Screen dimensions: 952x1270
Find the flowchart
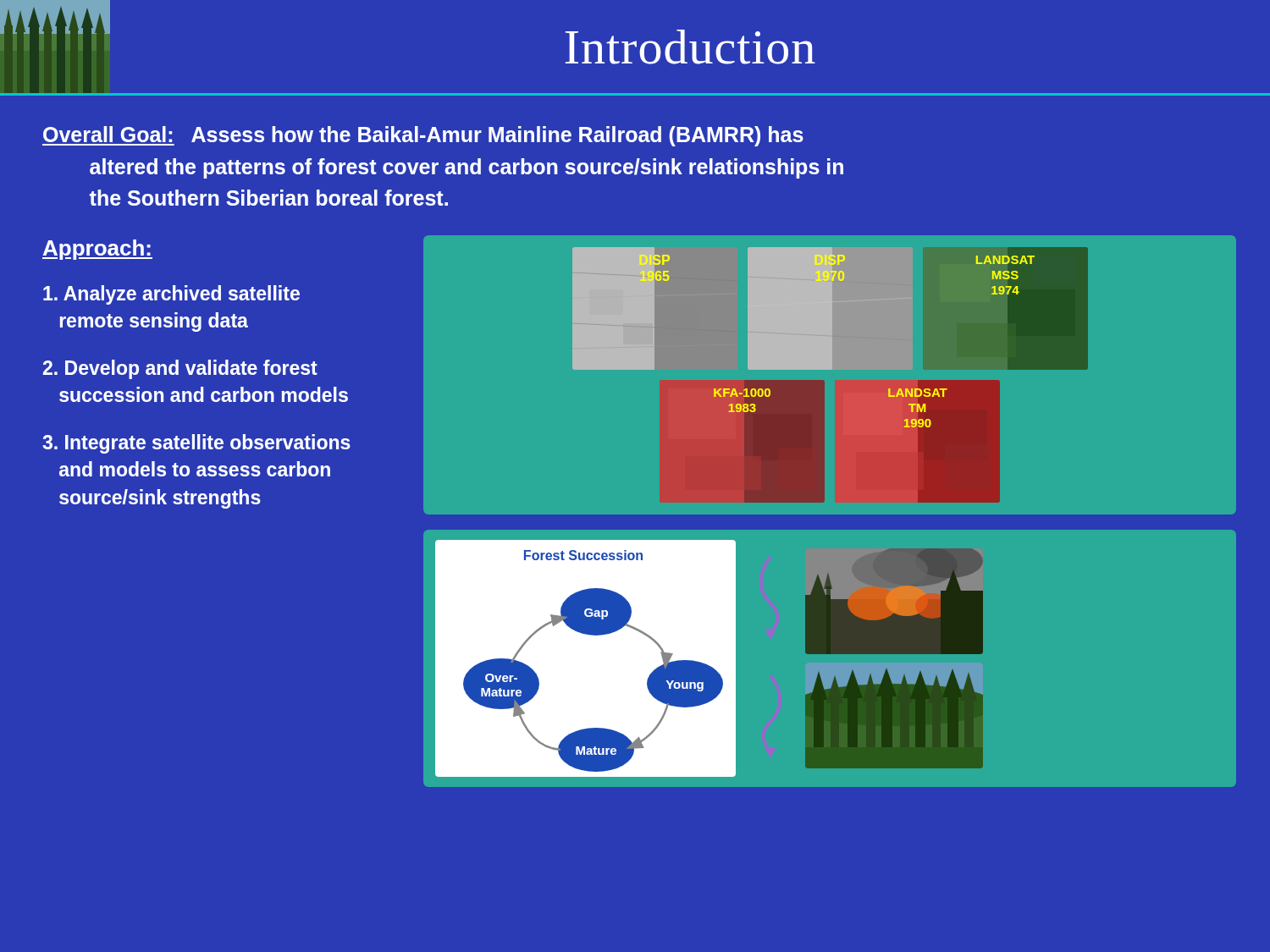coord(830,658)
